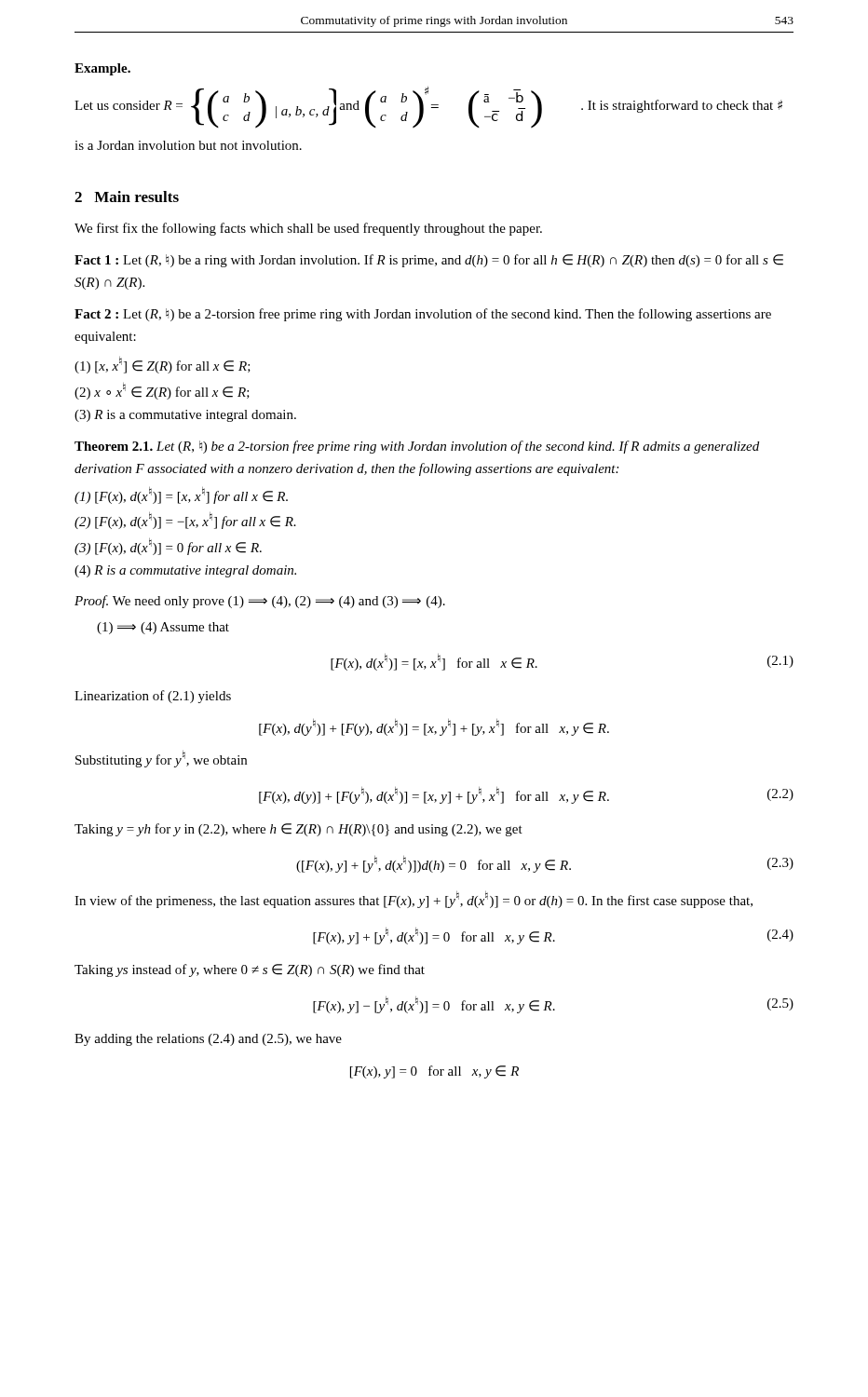Select the block starting "Linearization of (2.1) yields"
868x1397 pixels.
coord(153,695)
